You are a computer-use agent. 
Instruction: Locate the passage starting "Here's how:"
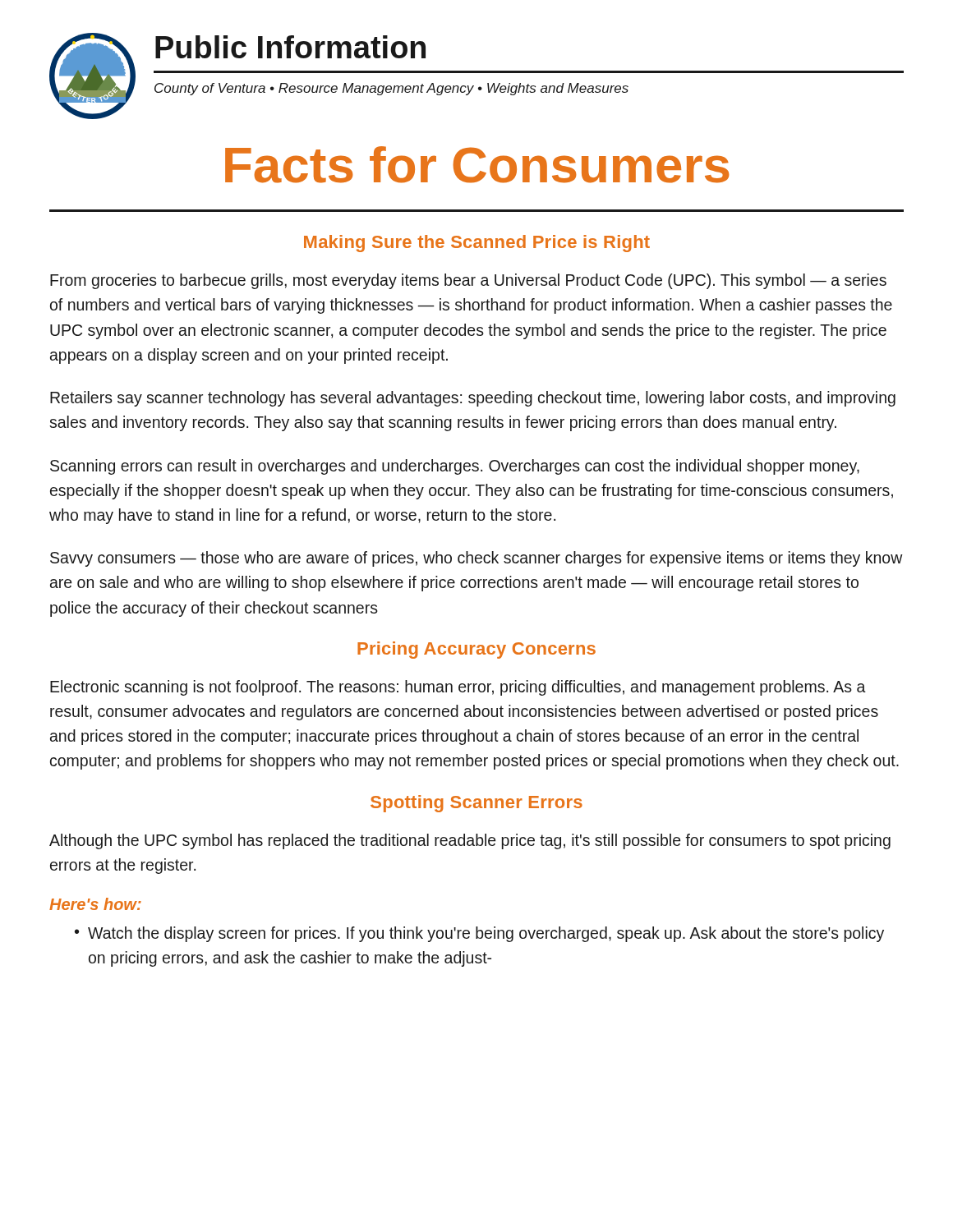click(96, 904)
